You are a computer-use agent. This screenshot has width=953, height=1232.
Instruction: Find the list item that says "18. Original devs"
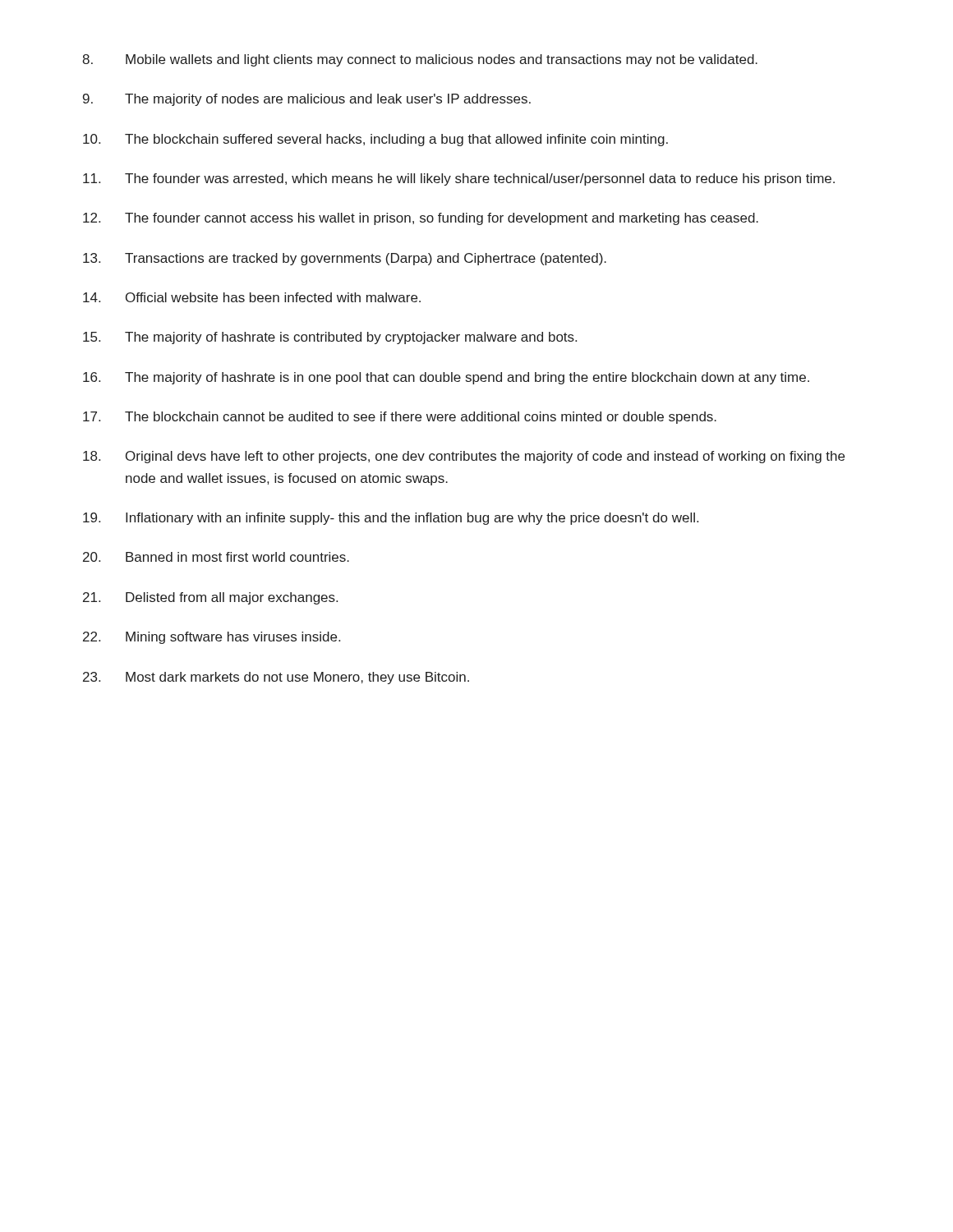point(476,468)
